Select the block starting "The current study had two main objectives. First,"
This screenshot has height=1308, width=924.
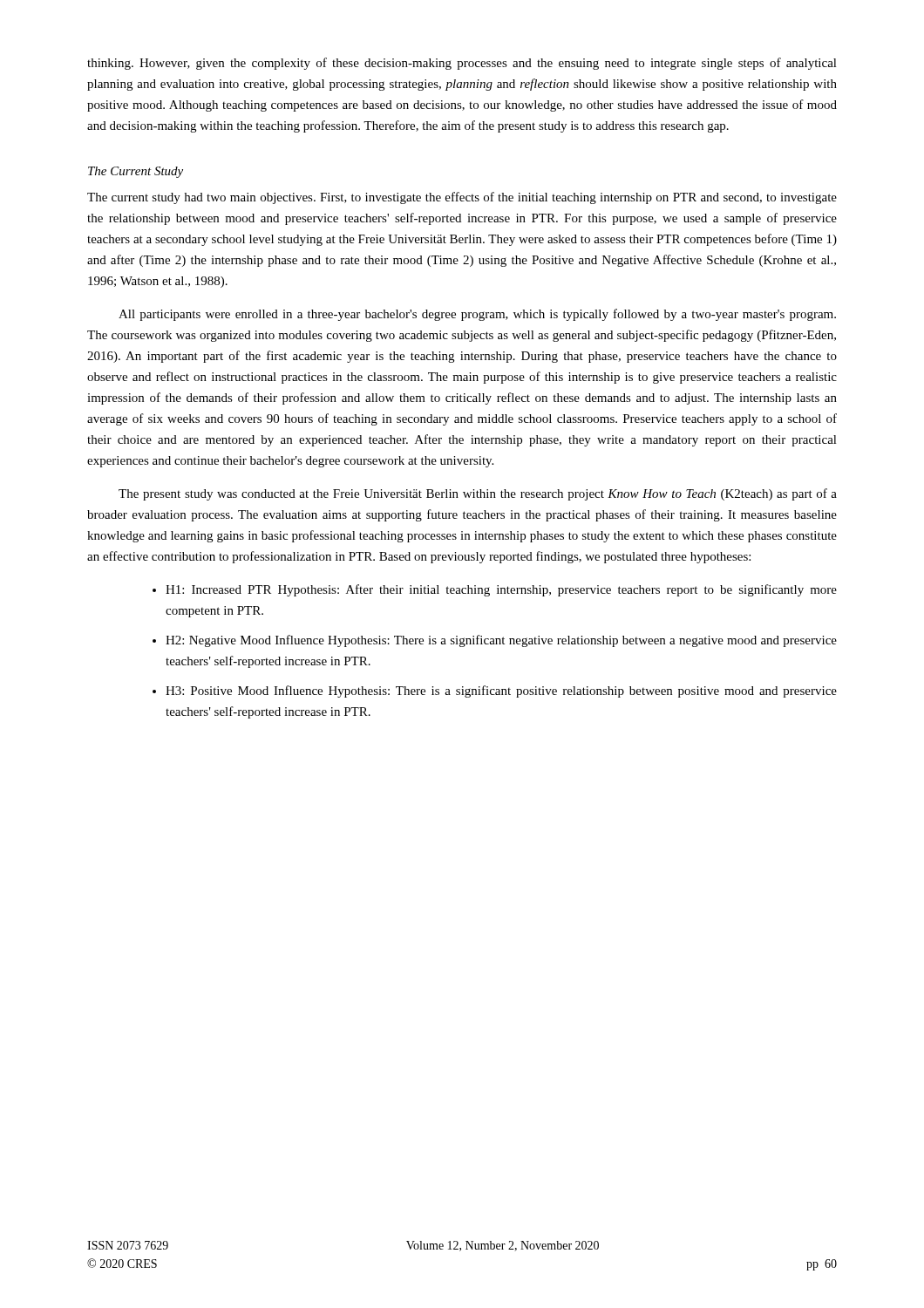462,239
